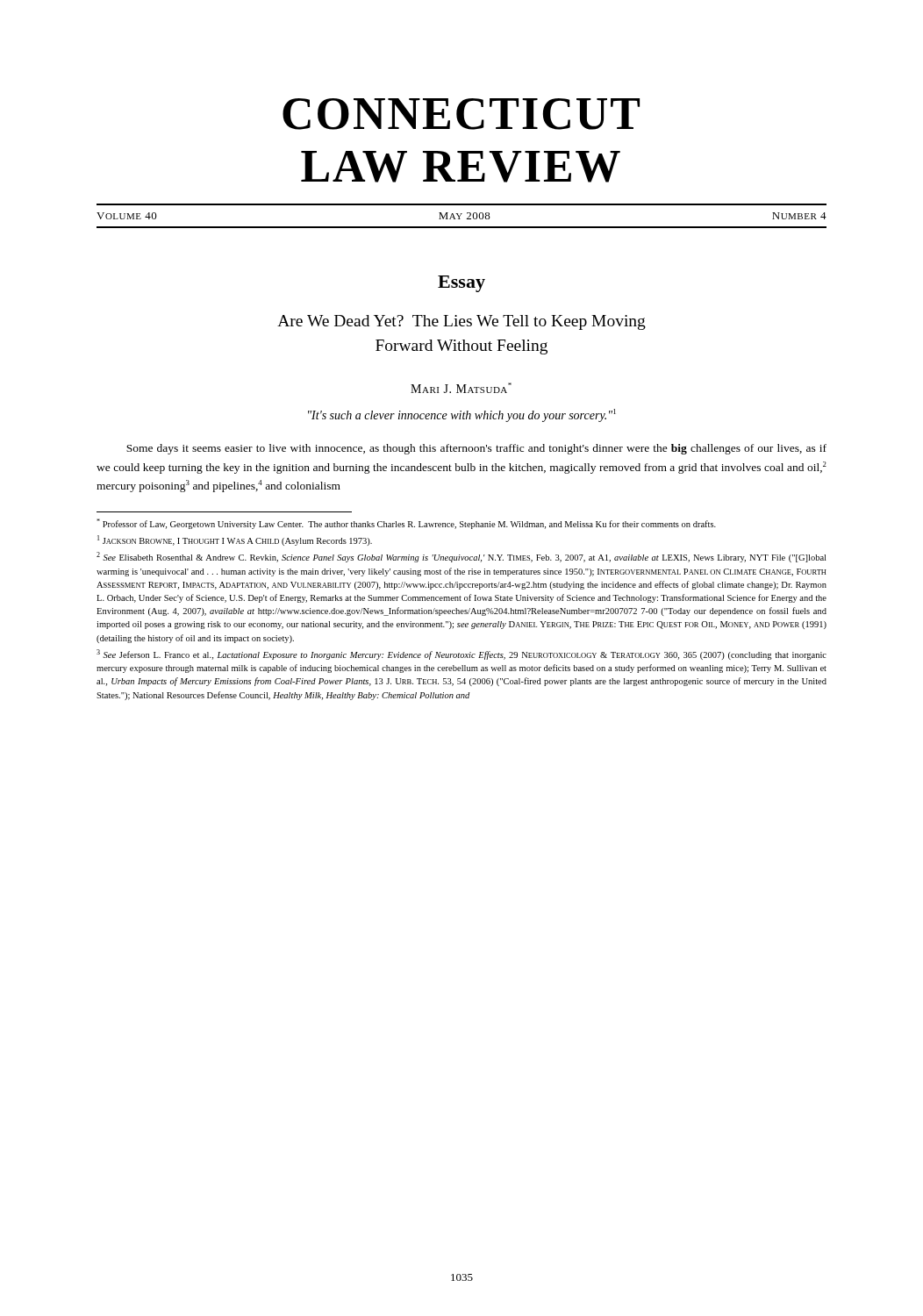
Task: Point to the block beginning ""It's such a"
Action: click(462, 416)
